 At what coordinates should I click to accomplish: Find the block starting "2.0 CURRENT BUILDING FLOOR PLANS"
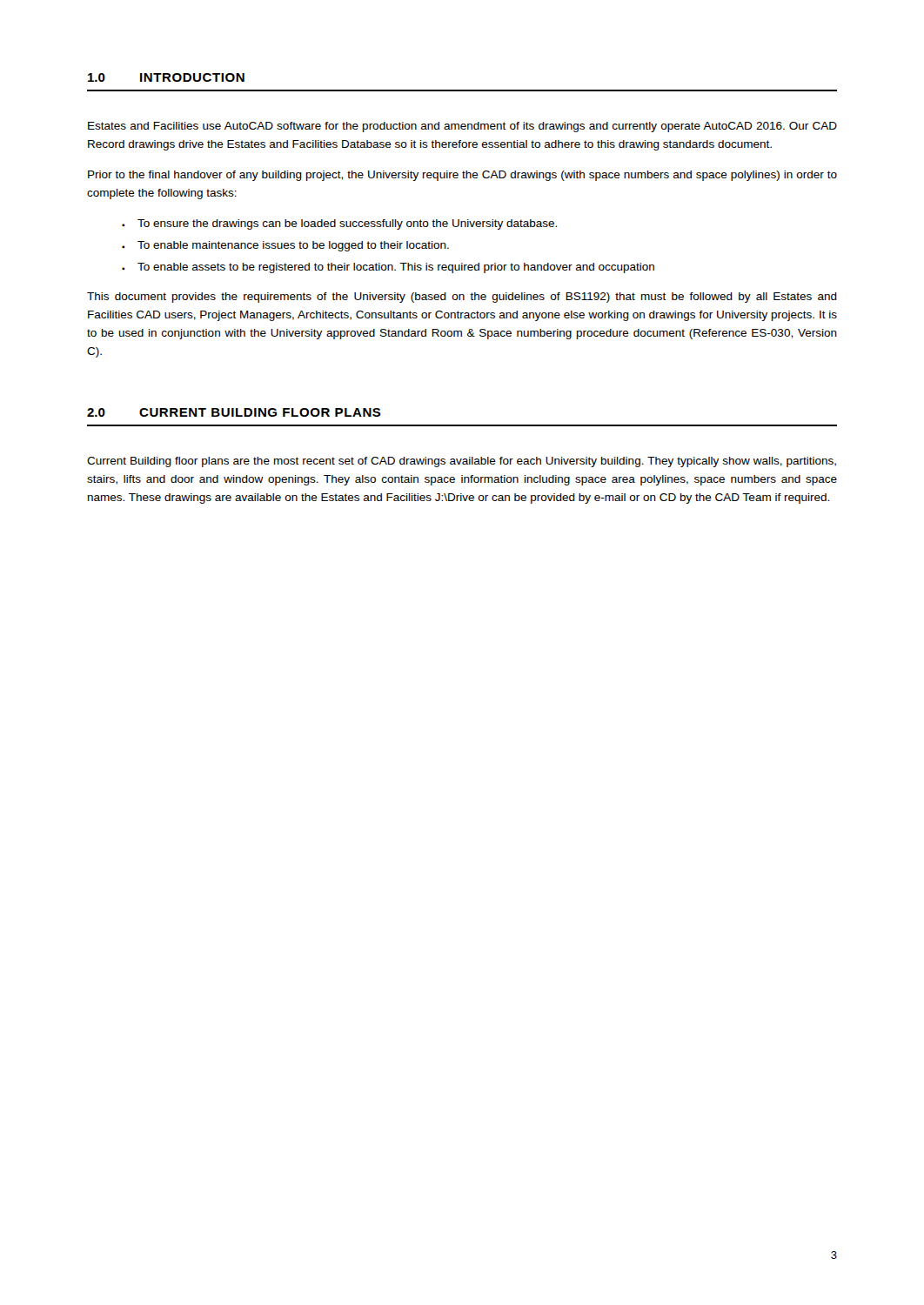(234, 412)
